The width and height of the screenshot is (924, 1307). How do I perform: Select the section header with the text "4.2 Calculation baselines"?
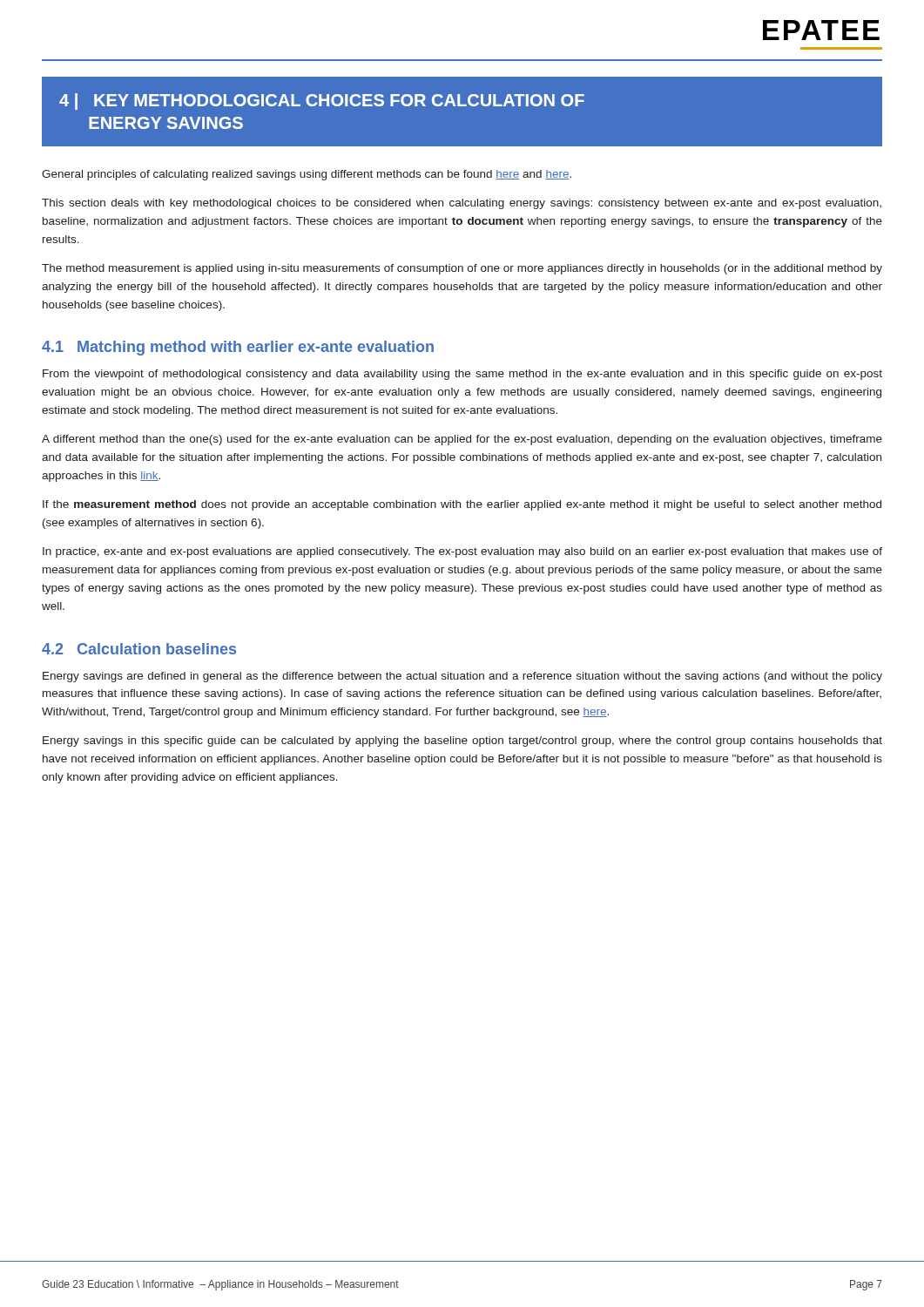click(139, 649)
